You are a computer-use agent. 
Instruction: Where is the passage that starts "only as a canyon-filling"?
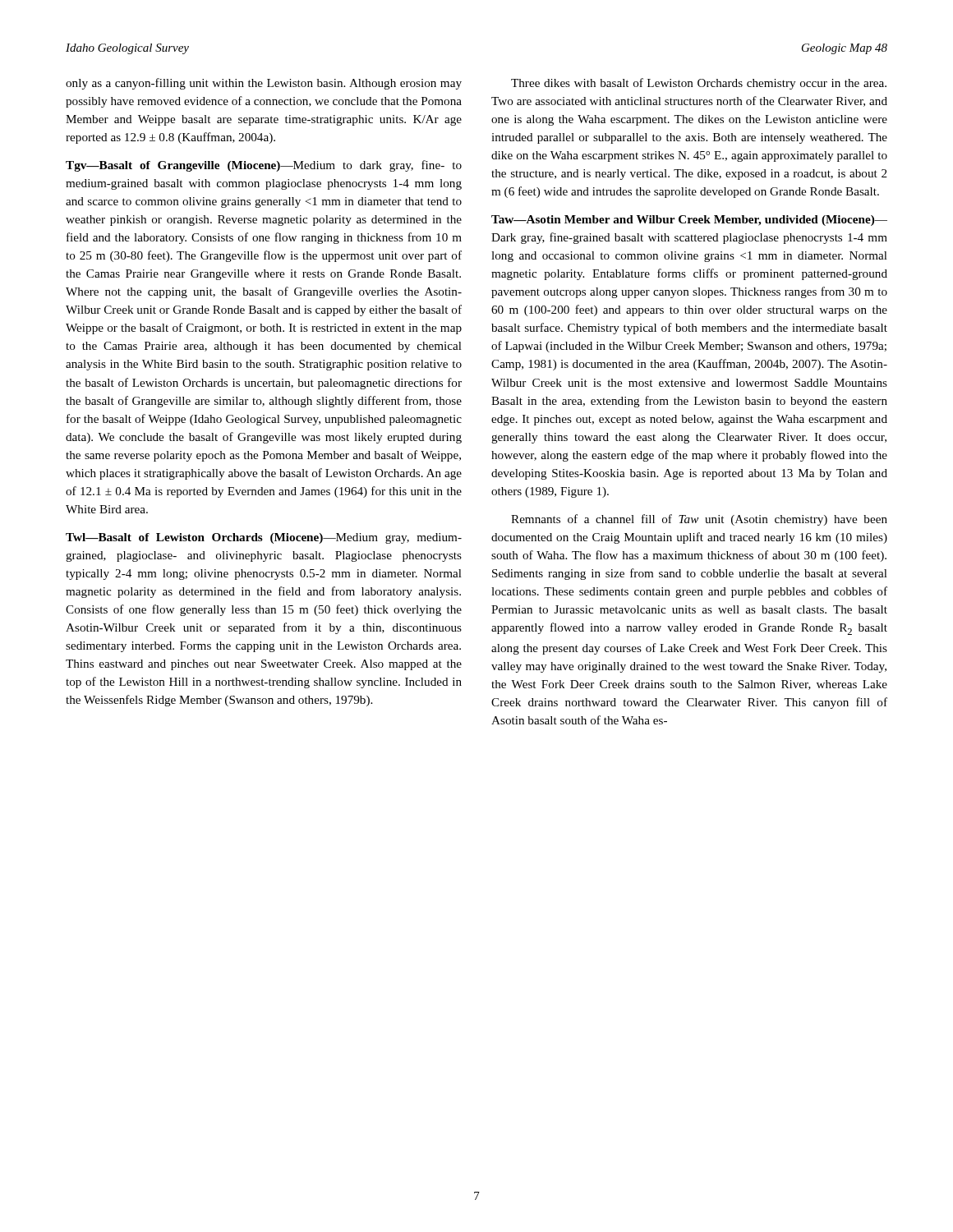[264, 110]
